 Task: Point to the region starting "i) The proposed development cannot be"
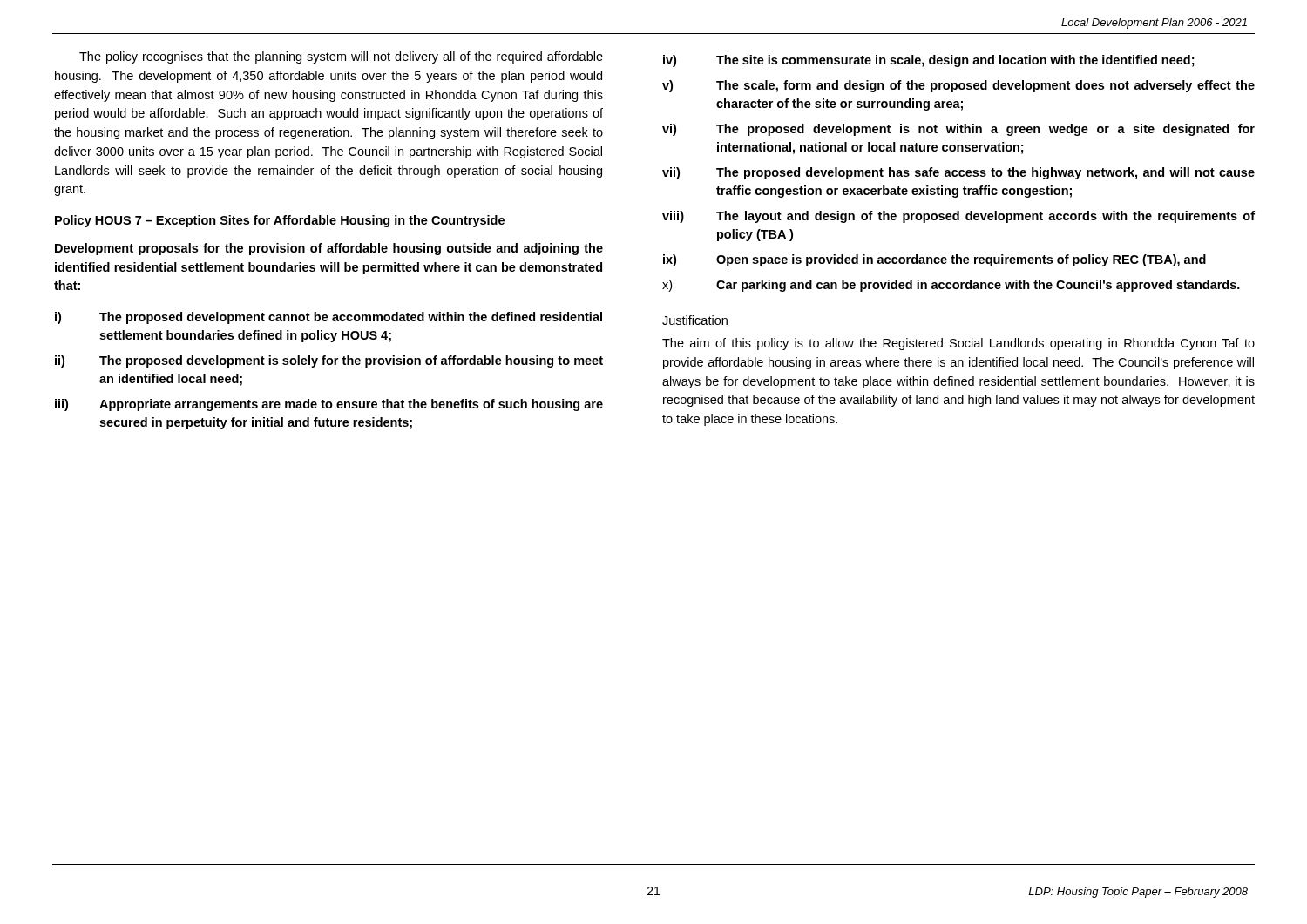point(328,327)
